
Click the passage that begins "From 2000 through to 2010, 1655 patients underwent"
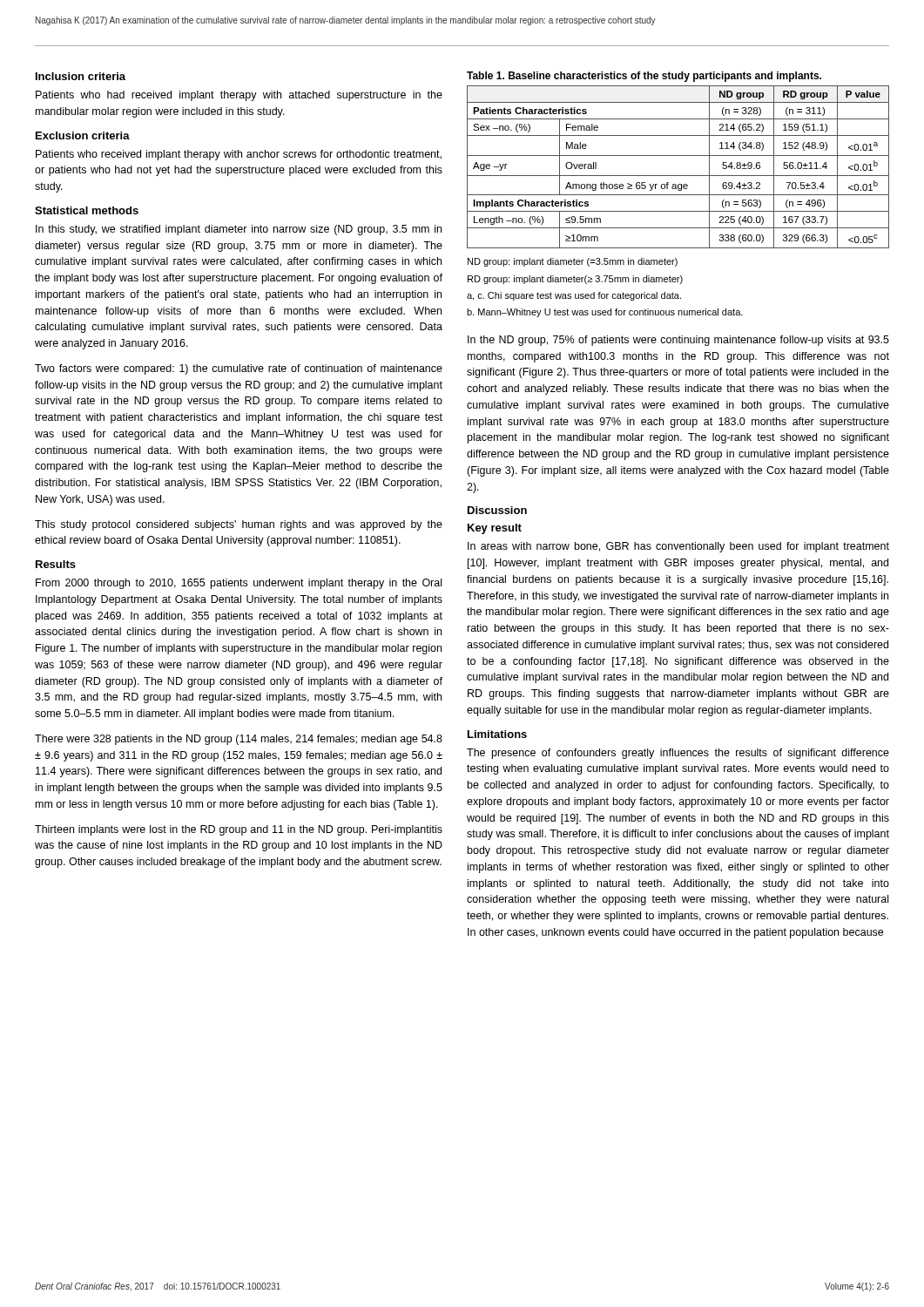click(239, 648)
